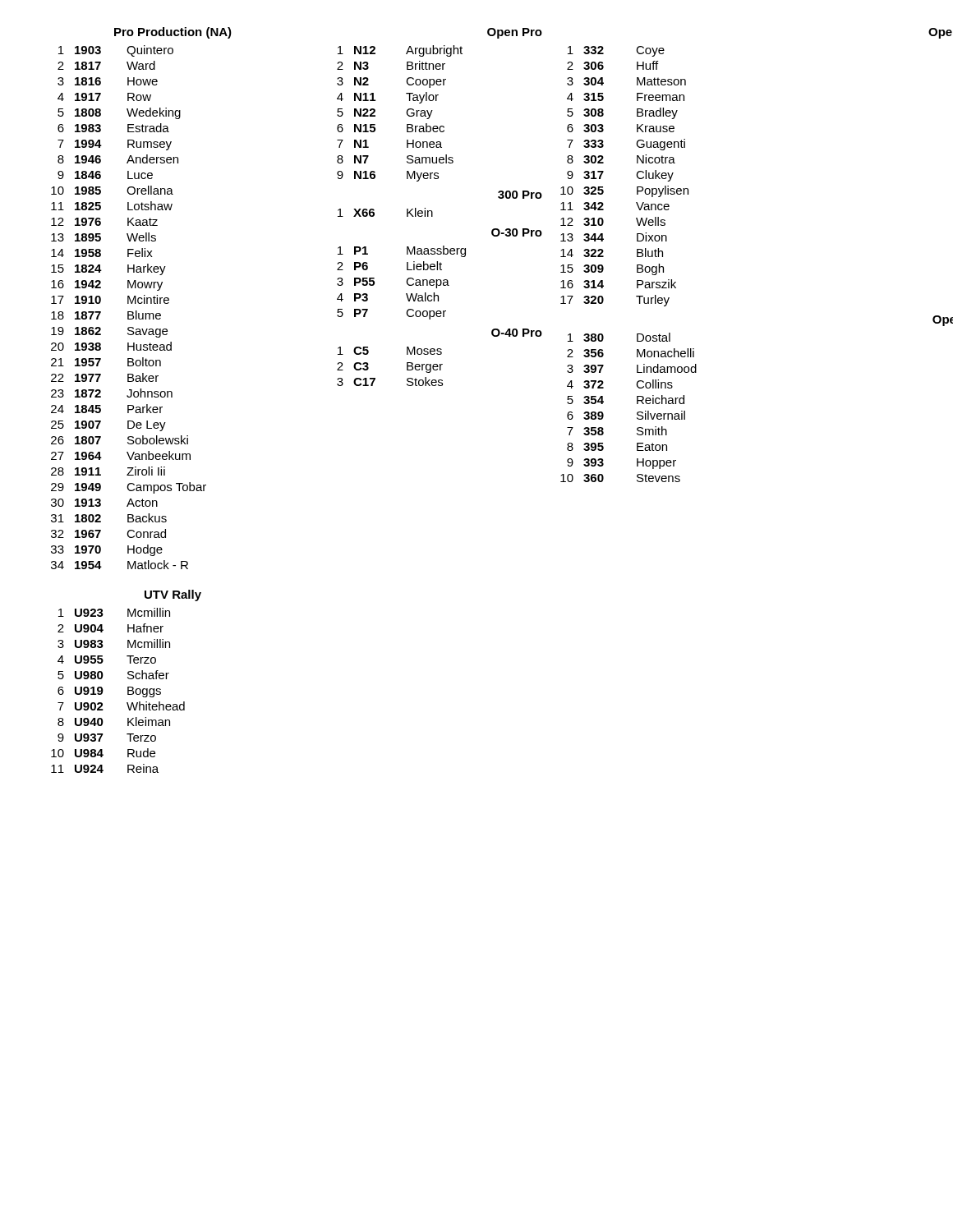Click on the element starting "Open AM"
Screen dimensions: 1232x953
943,319
